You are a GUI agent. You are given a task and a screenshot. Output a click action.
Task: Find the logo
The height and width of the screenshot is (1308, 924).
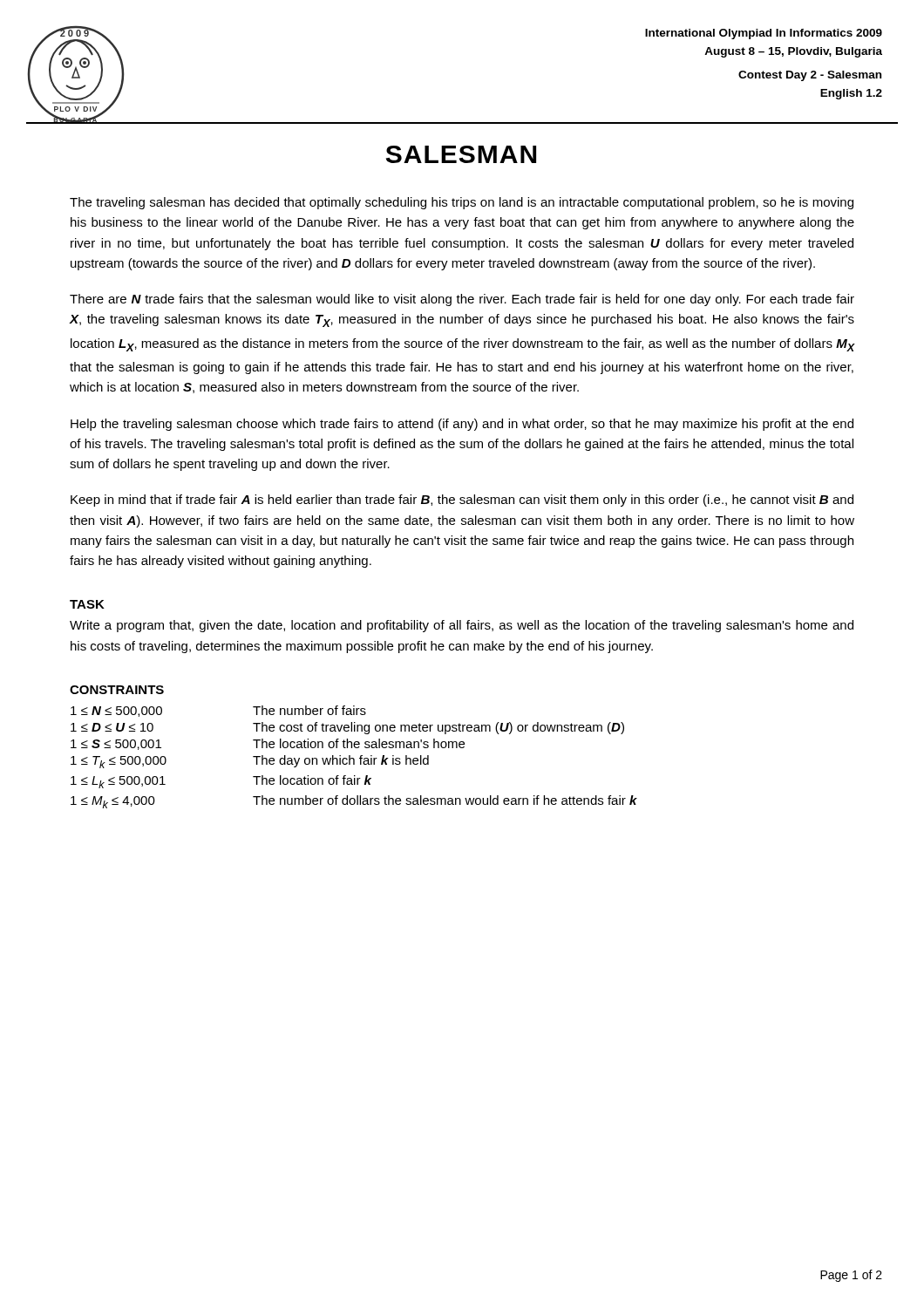coord(81,76)
